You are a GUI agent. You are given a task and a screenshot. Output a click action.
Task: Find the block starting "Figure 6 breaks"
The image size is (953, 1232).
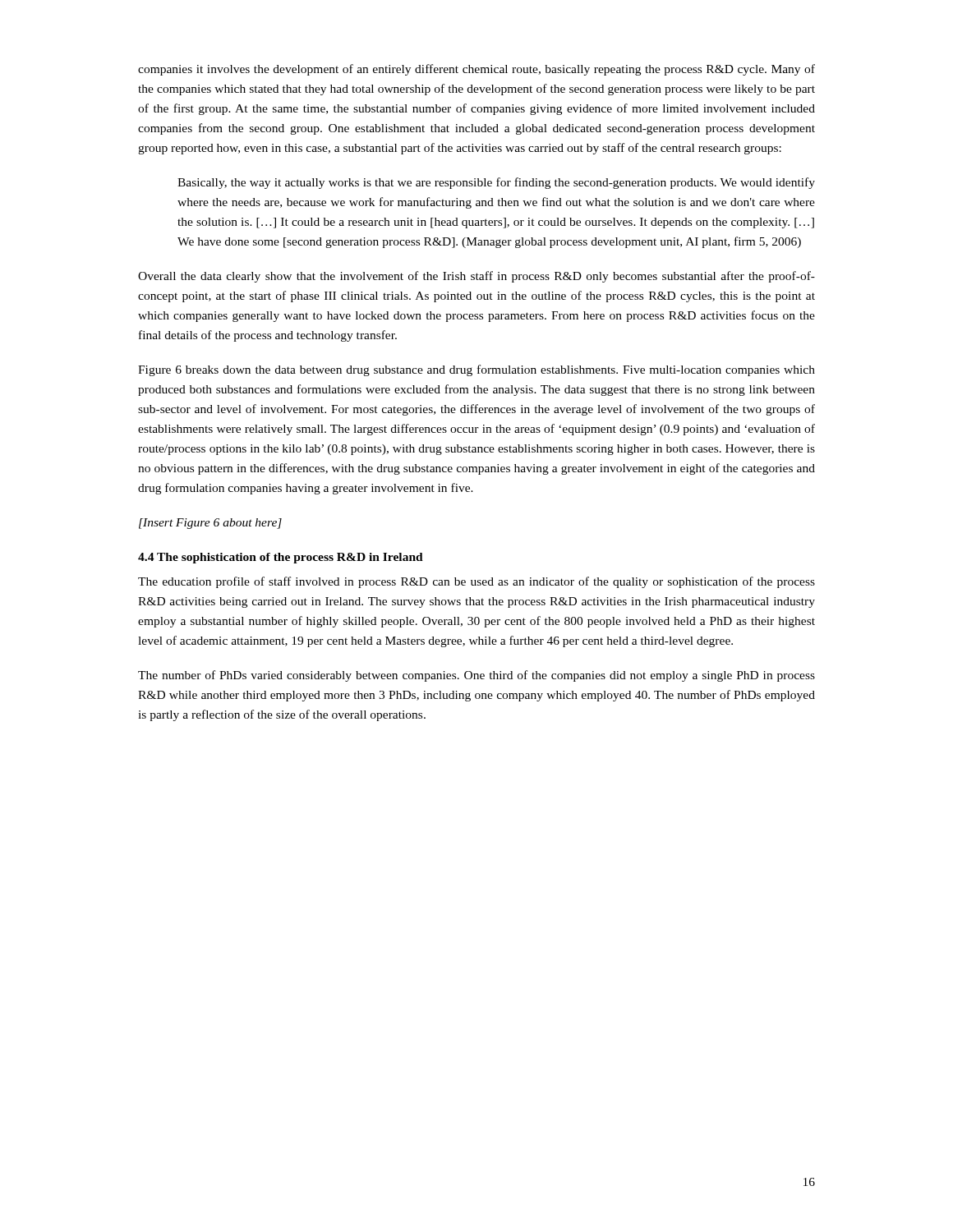click(476, 428)
